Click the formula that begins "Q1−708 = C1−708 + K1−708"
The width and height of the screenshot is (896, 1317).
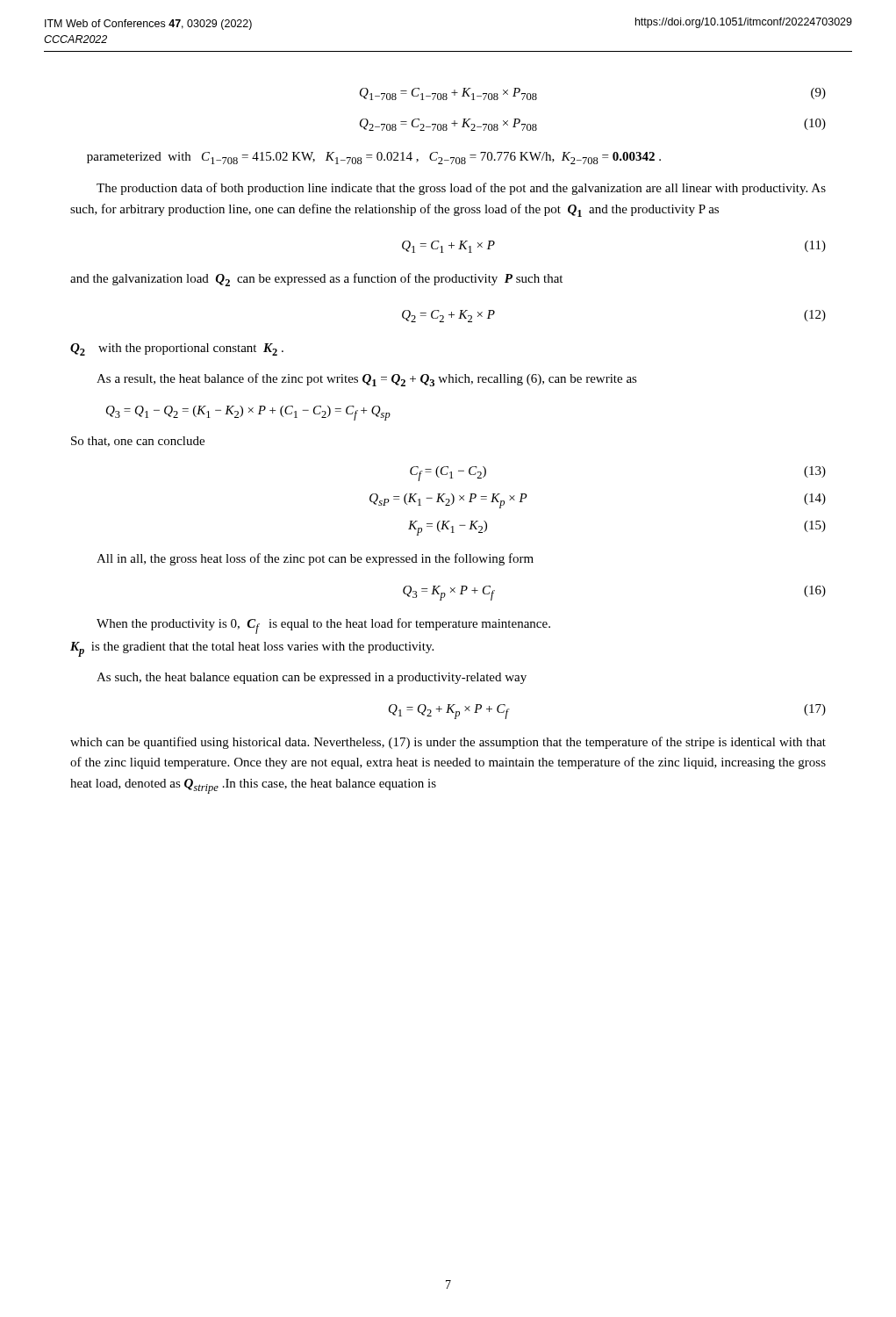point(443,94)
